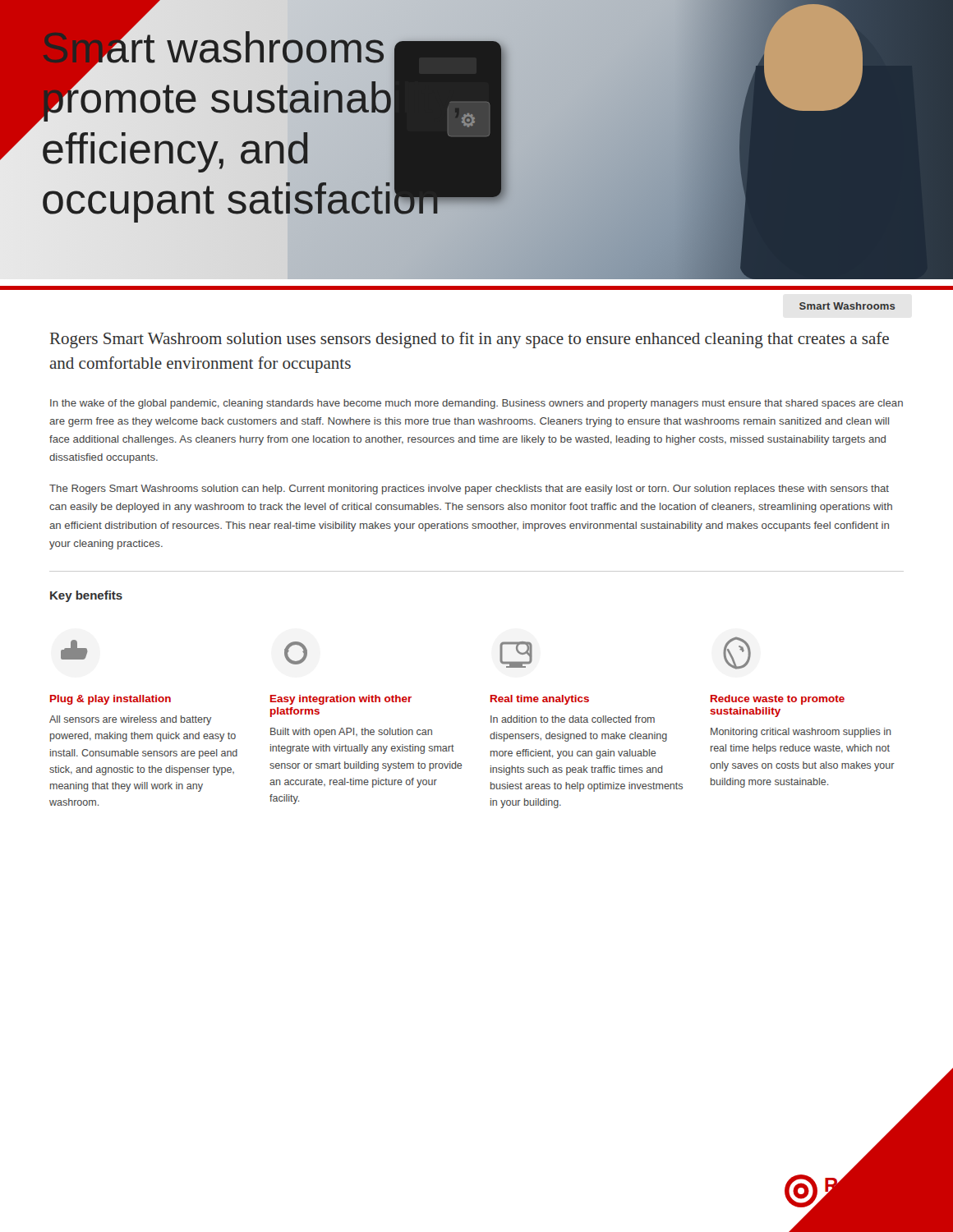This screenshot has height=1232, width=953.
Task: Select a section header
Action: (86, 595)
